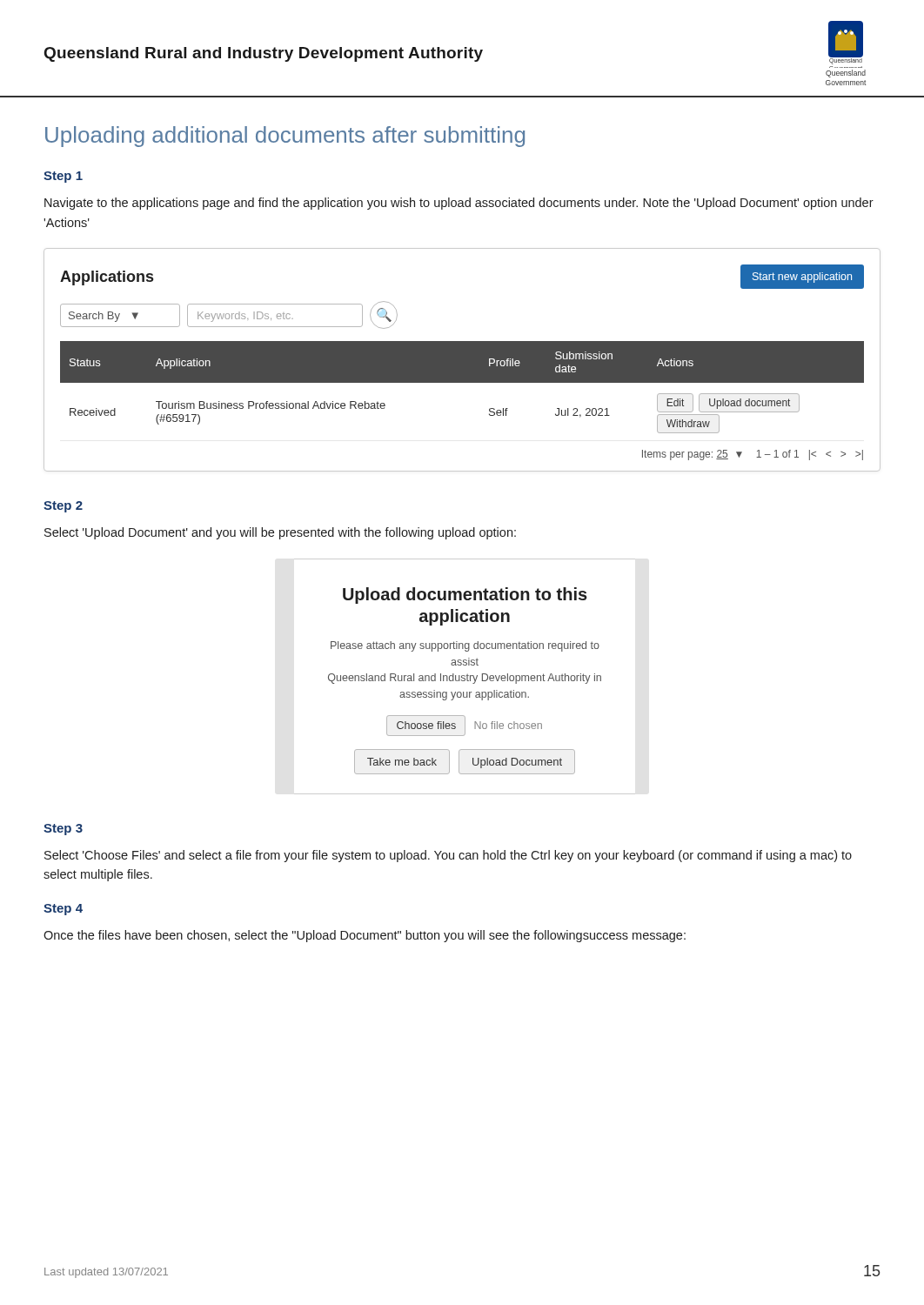Locate the section header that reads "Step 1"

pos(63,176)
